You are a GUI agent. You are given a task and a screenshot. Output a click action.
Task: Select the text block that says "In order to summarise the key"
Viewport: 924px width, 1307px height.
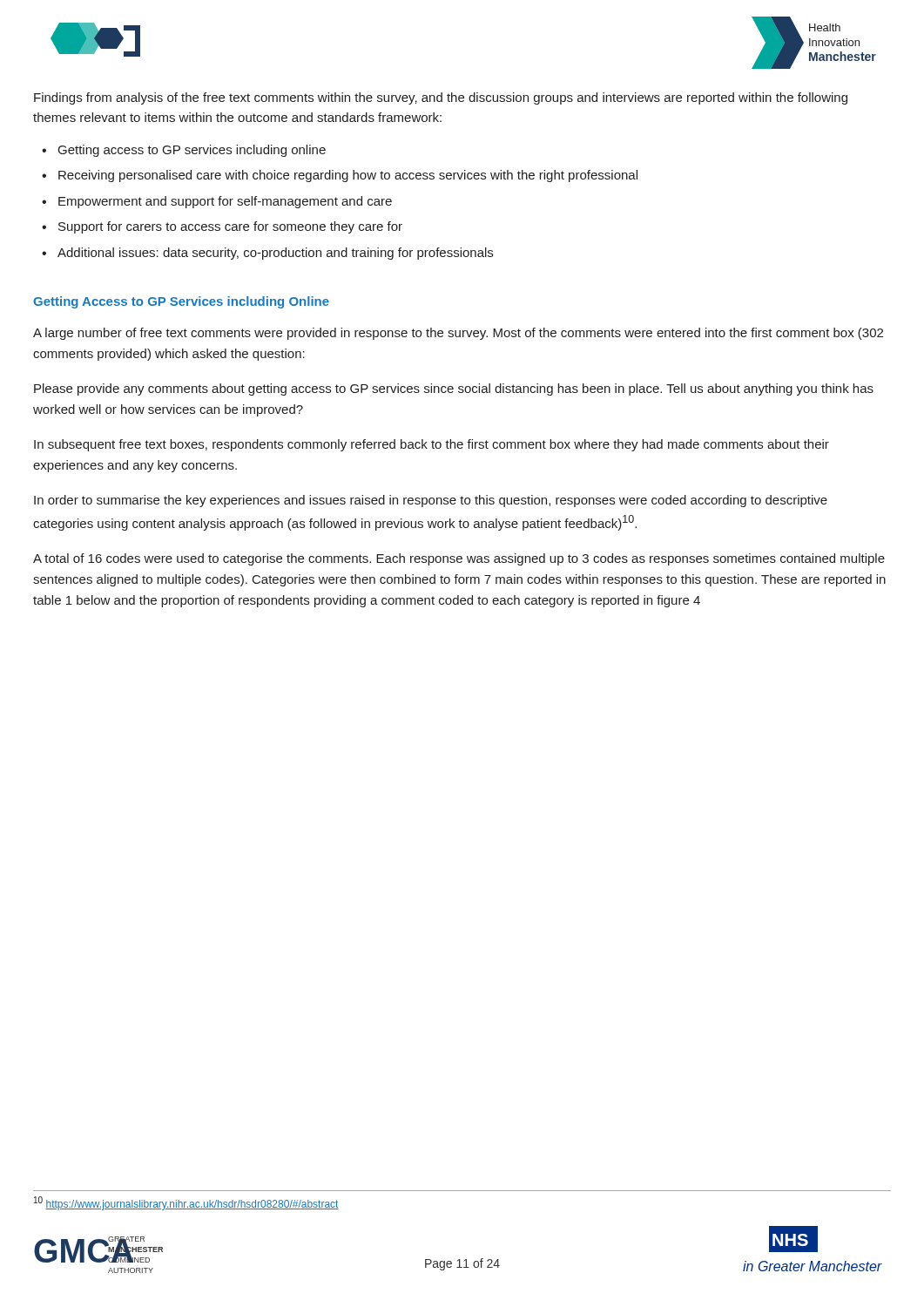(x=462, y=512)
